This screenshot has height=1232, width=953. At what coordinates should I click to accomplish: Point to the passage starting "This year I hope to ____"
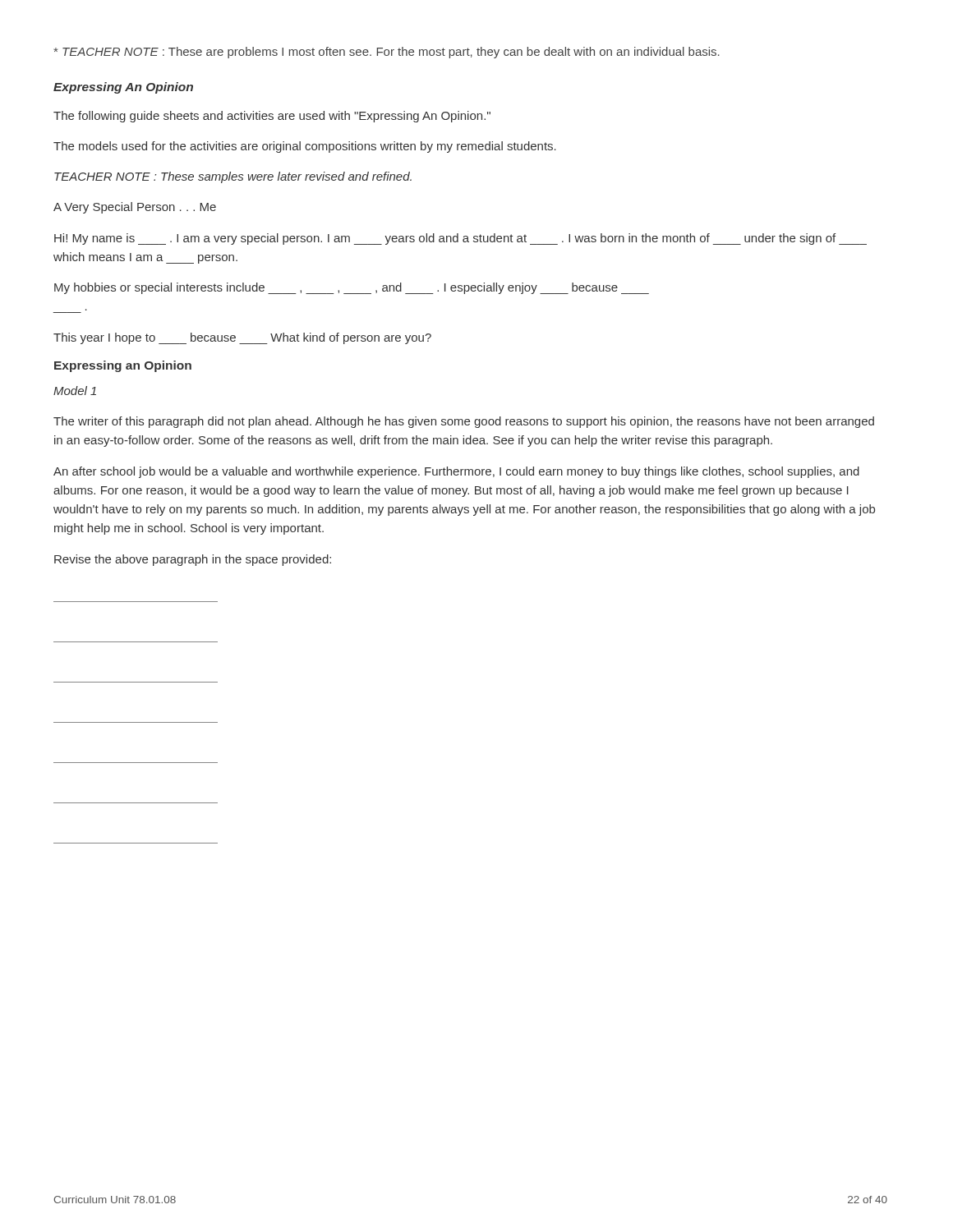pyautogui.click(x=242, y=337)
